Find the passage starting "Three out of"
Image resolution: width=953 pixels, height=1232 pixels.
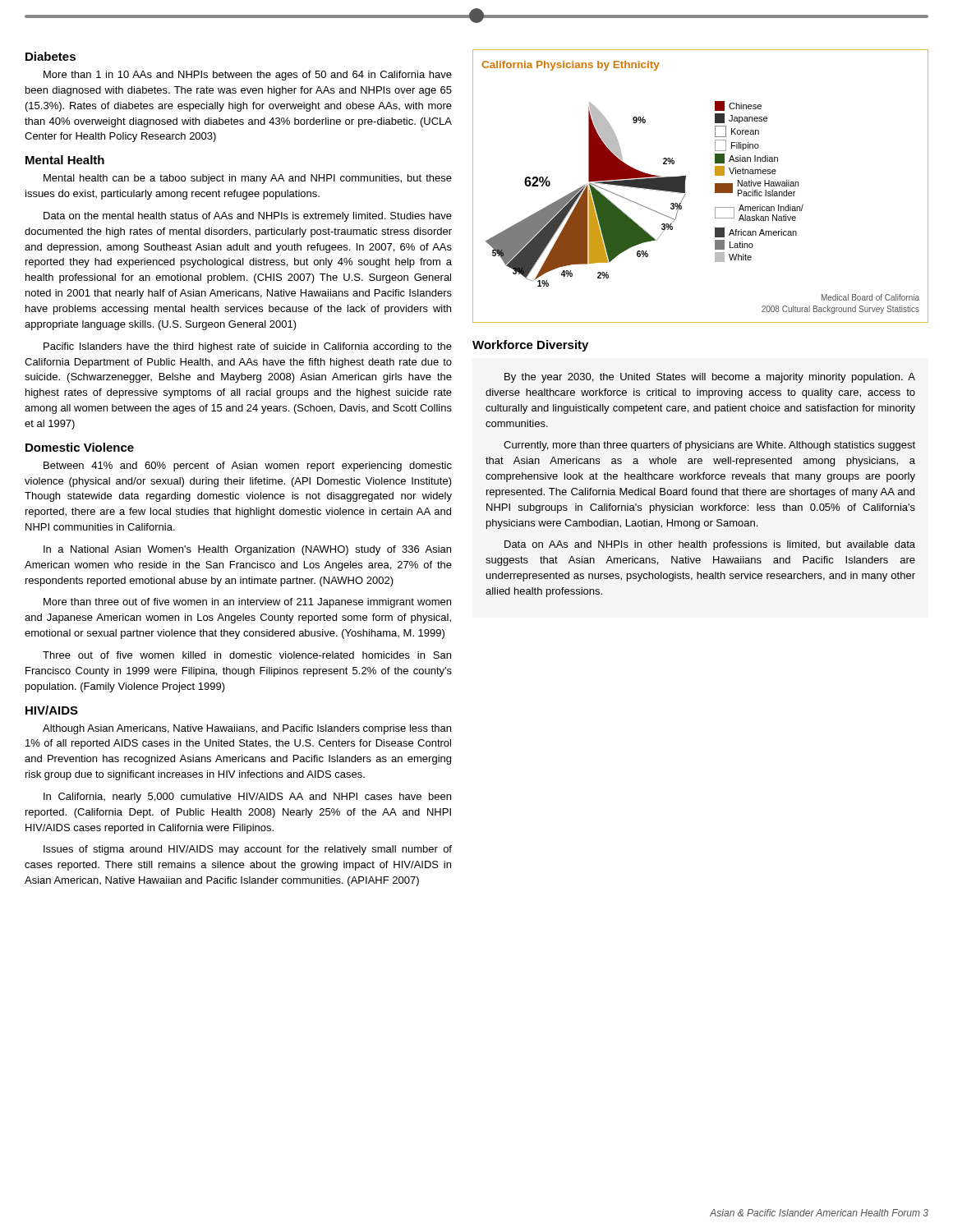(x=238, y=671)
